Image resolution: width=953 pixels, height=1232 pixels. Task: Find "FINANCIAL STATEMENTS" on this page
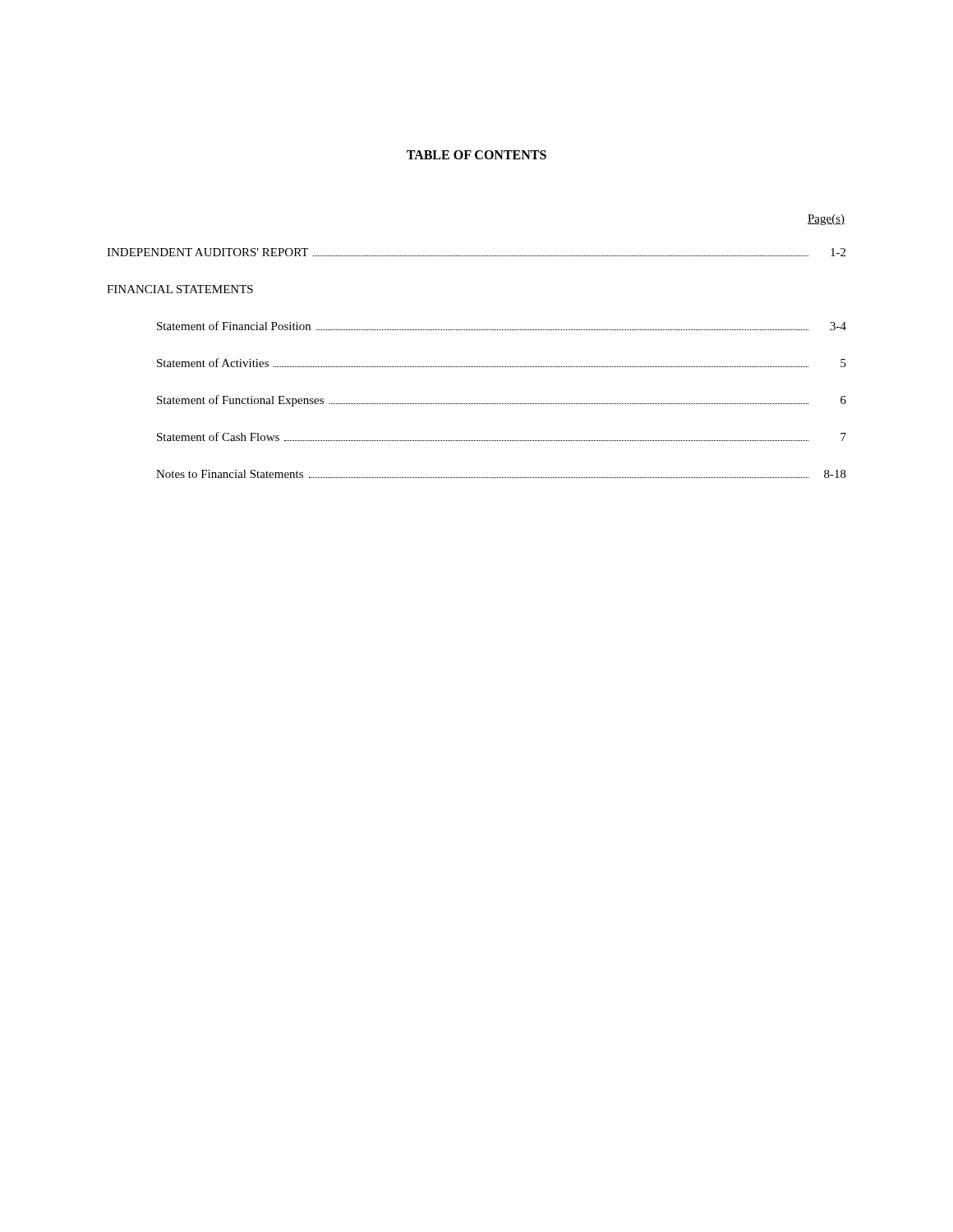pyautogui.click(x=180, y=290)
